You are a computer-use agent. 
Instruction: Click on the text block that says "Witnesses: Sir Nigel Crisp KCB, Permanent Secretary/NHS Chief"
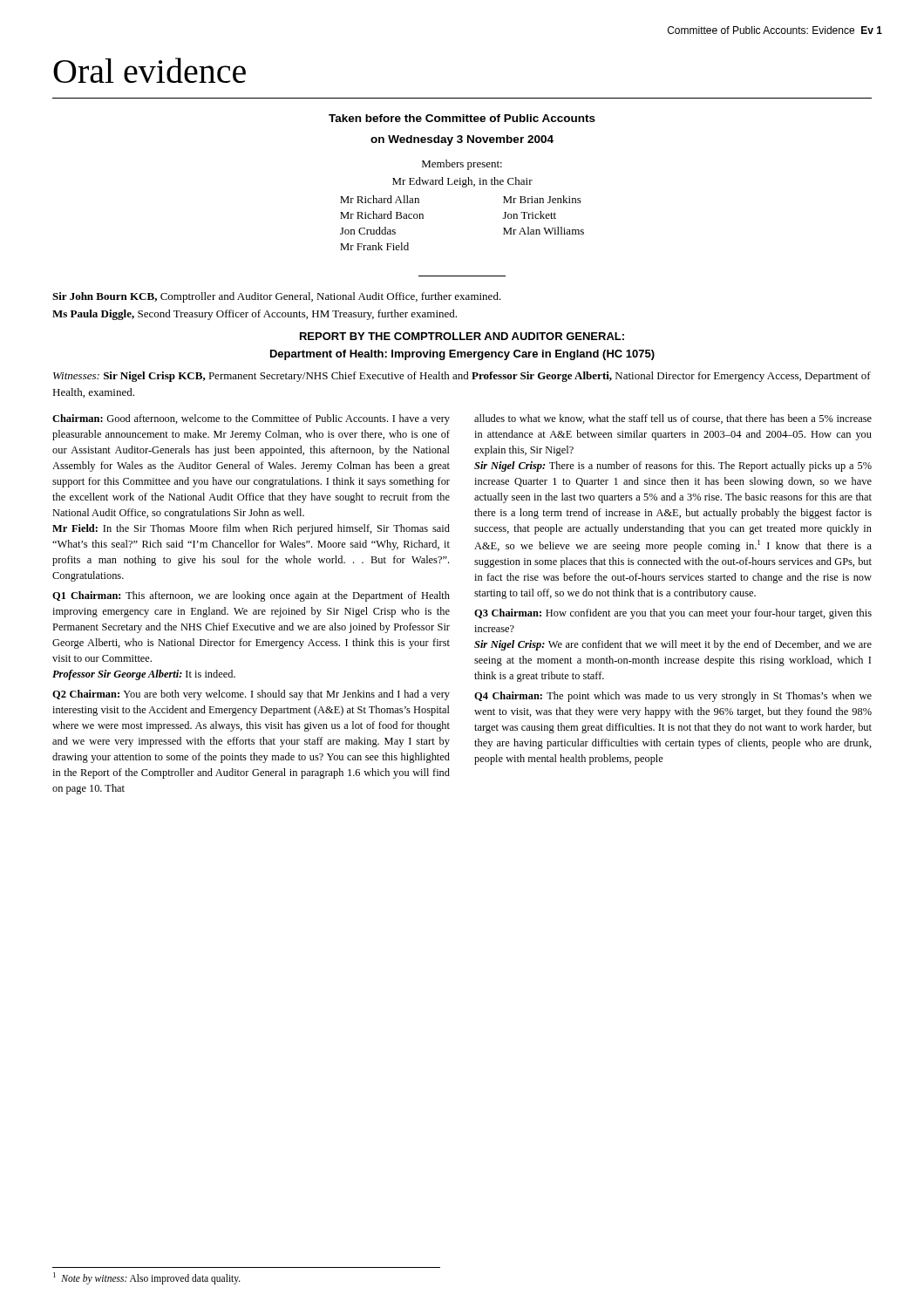pyautogui.click(x=461, y=384)
